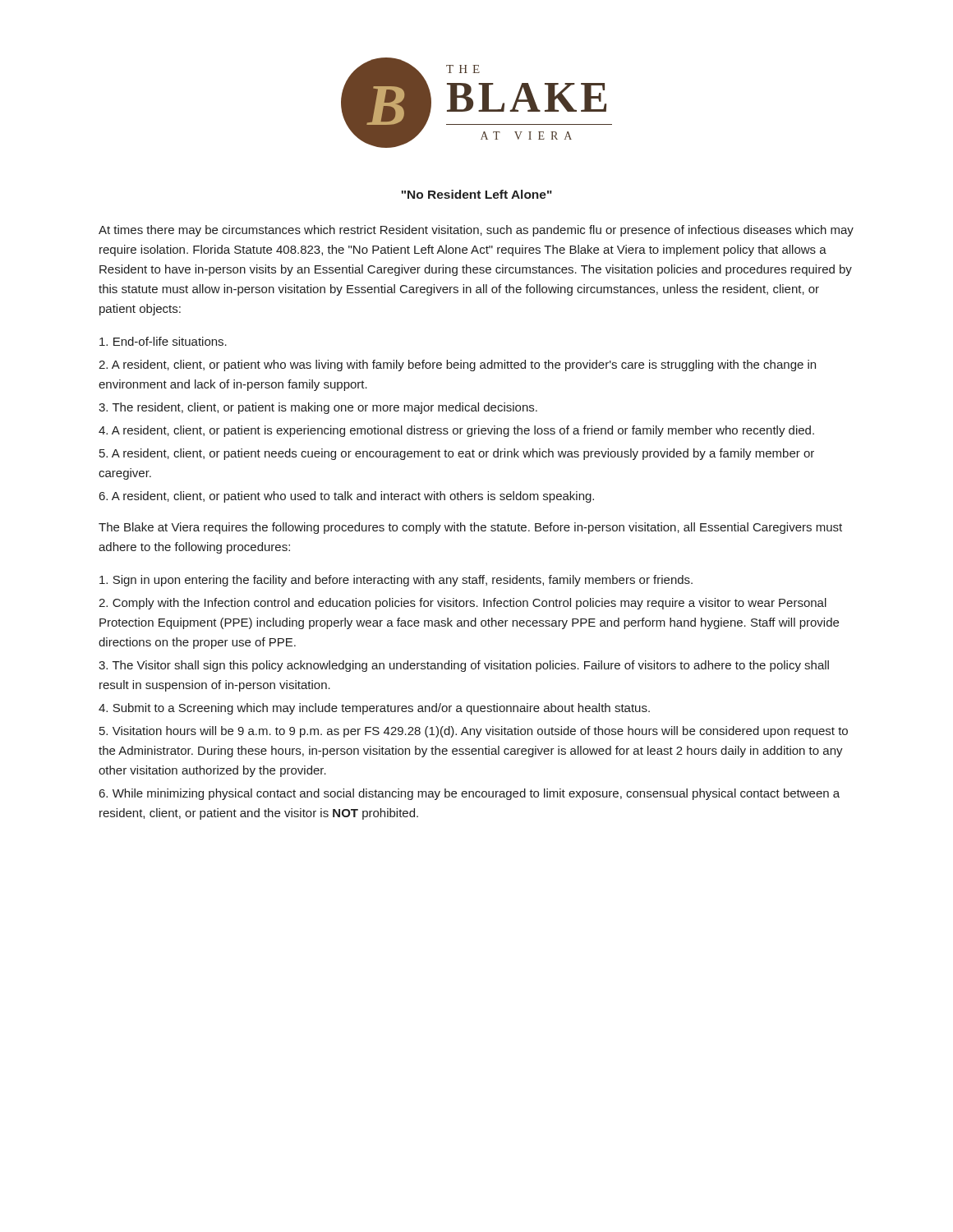Select a logo
Viewport: 953px width, 1232px height.
(476, 103)
